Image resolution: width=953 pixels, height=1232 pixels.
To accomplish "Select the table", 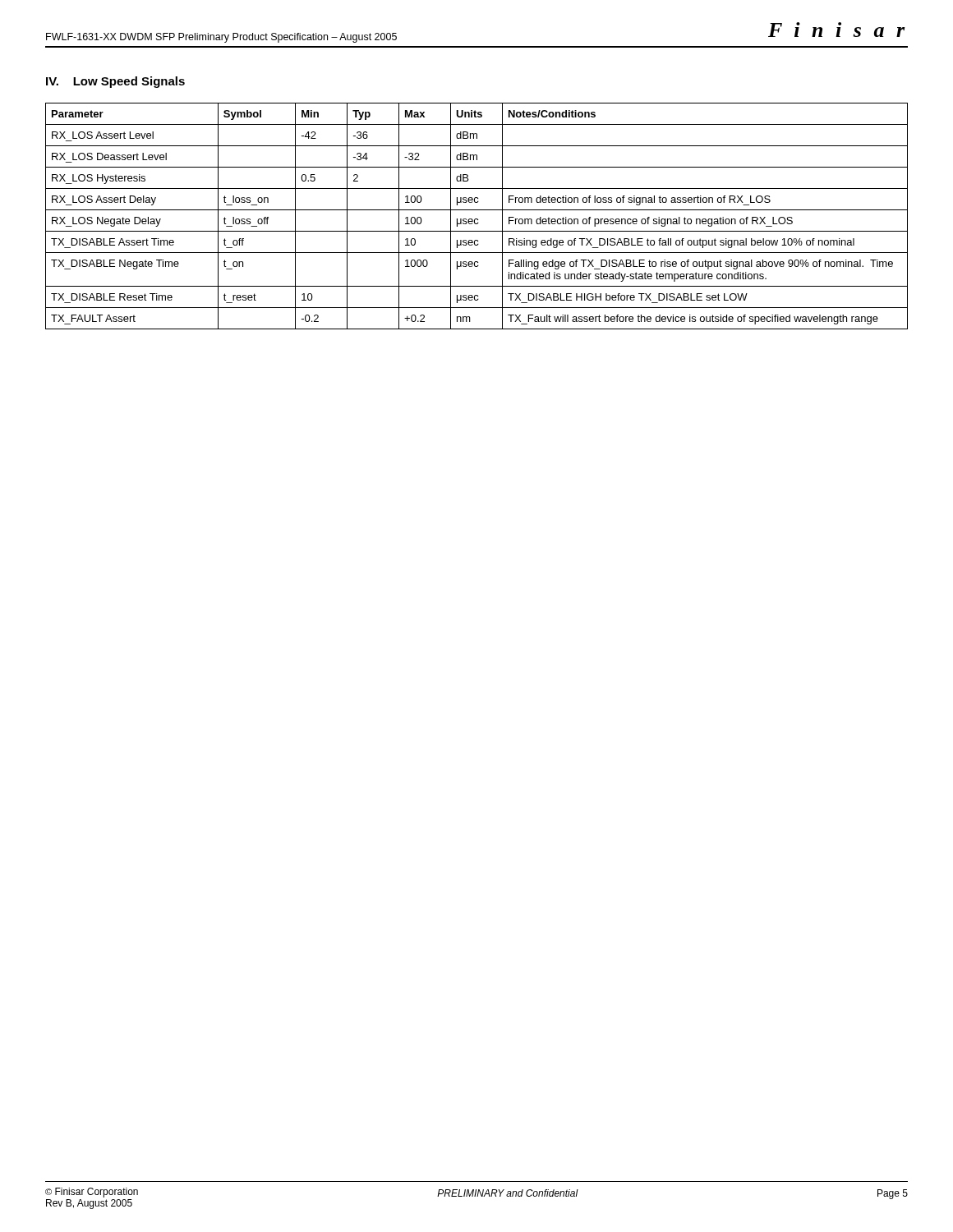I will [x=476, y=216].
